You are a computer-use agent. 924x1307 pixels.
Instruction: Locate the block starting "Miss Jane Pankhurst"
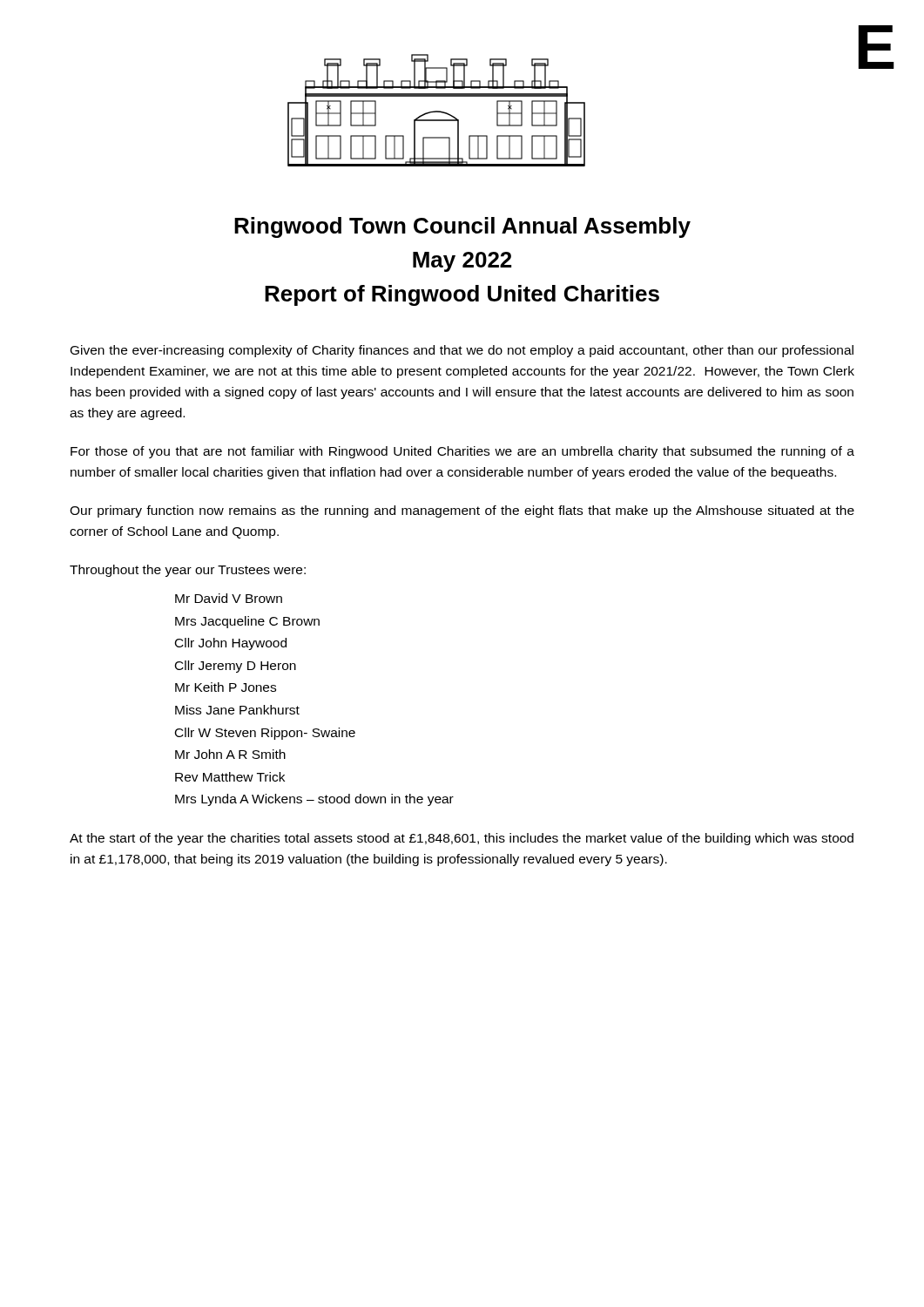click(237, 710)
